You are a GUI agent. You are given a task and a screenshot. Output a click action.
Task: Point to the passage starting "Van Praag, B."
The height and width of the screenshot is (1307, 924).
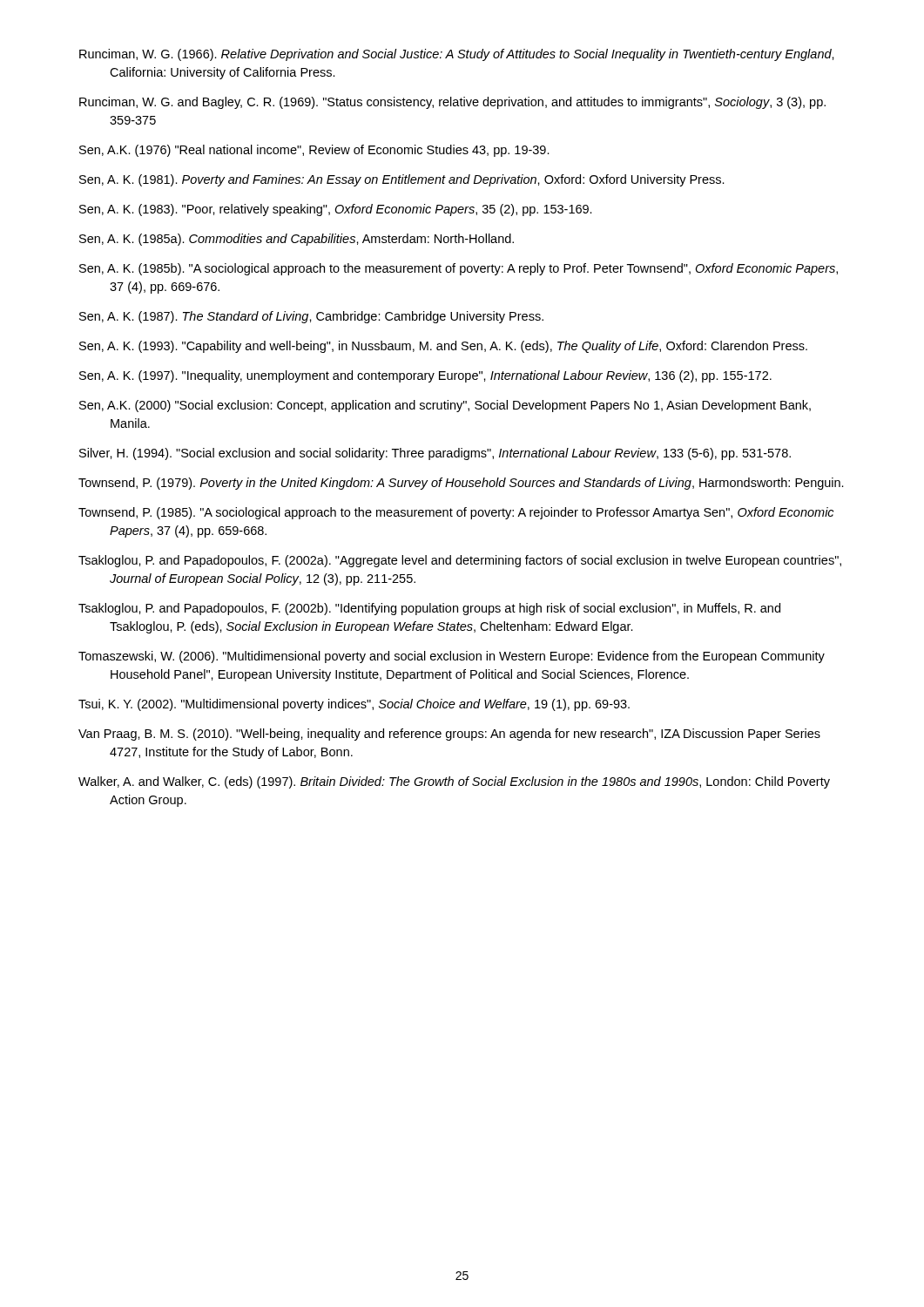[449, 743]
